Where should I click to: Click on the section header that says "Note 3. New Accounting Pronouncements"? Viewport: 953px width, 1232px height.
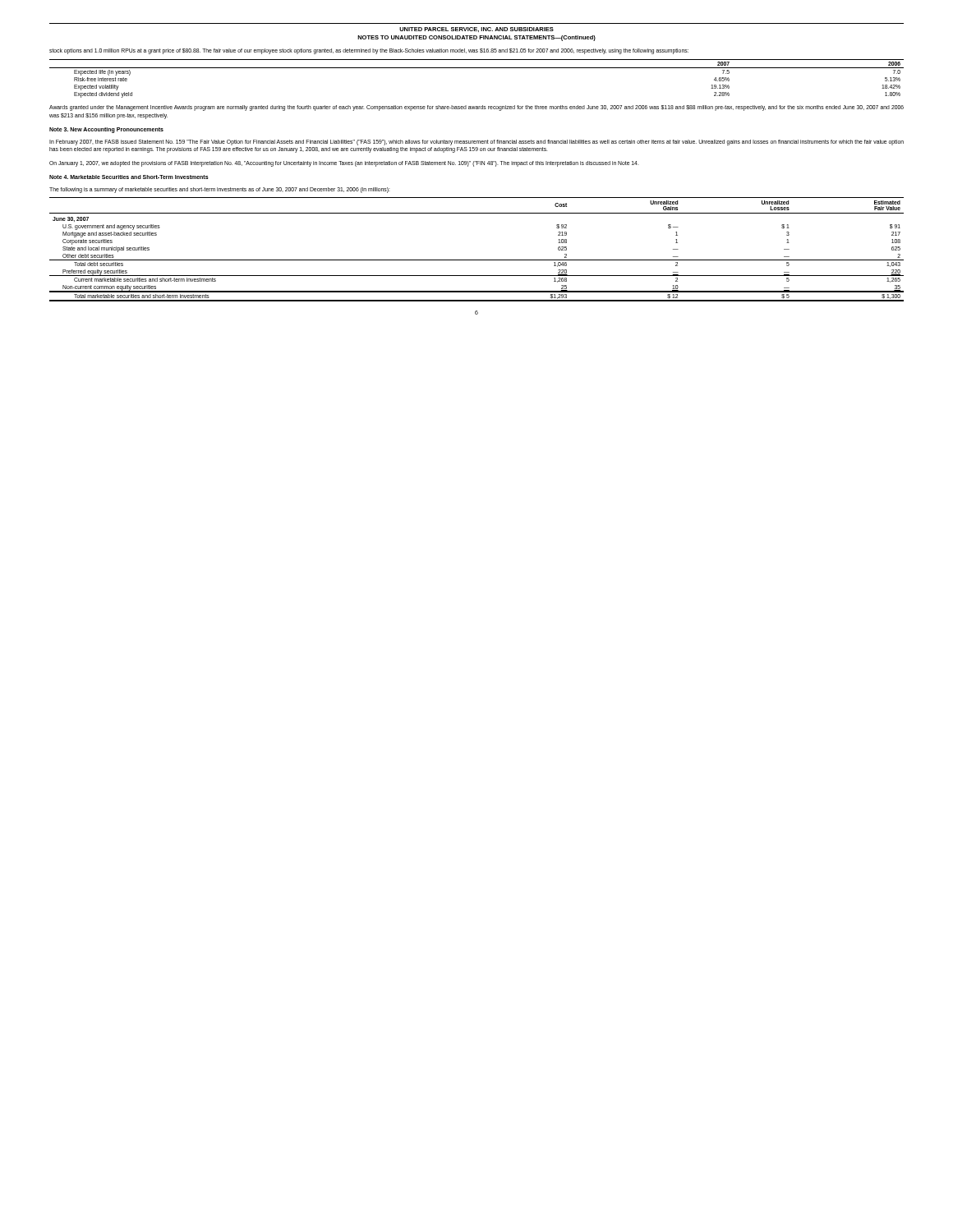pos(476,129)
